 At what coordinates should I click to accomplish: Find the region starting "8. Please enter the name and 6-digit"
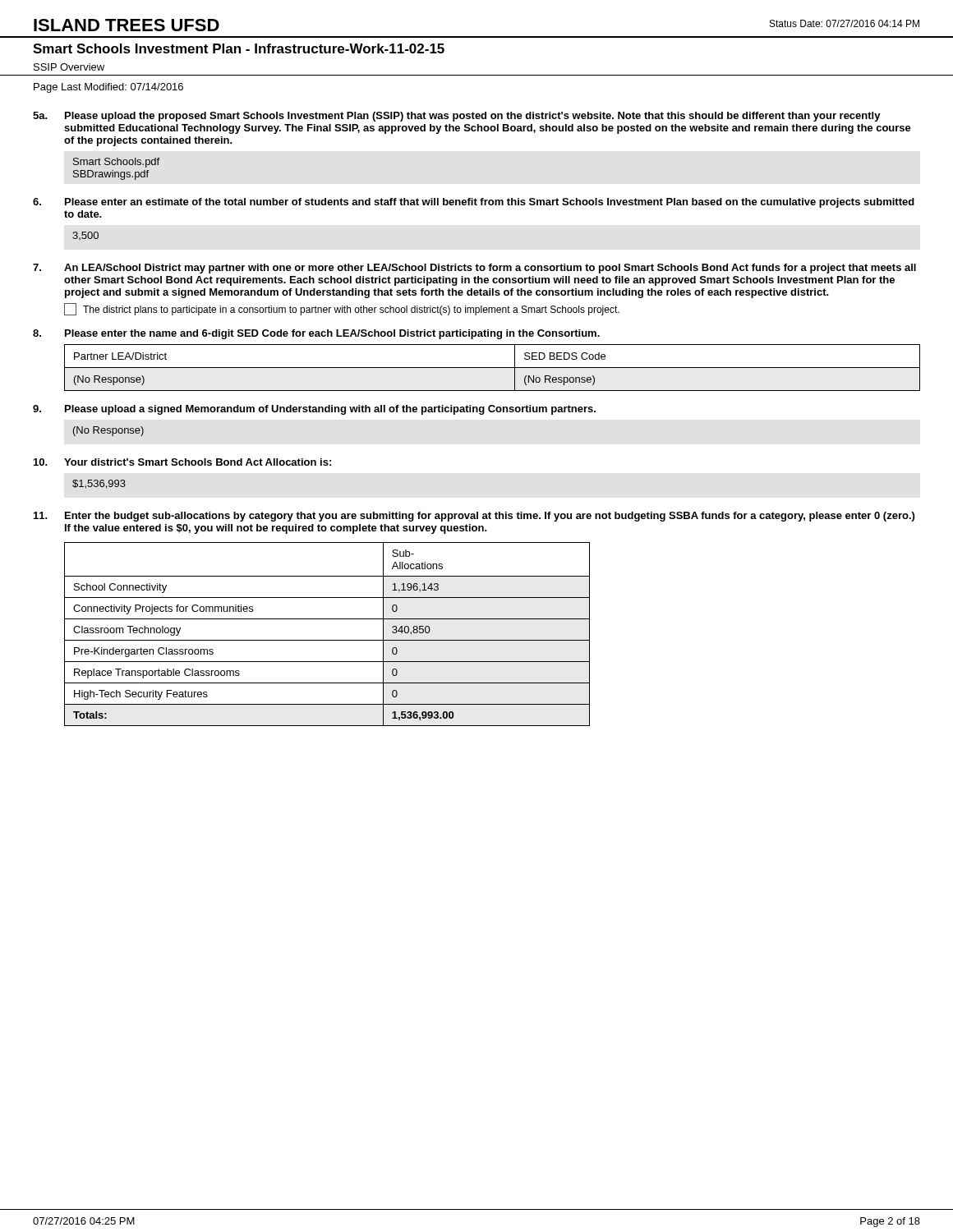(x=316, y=333)
